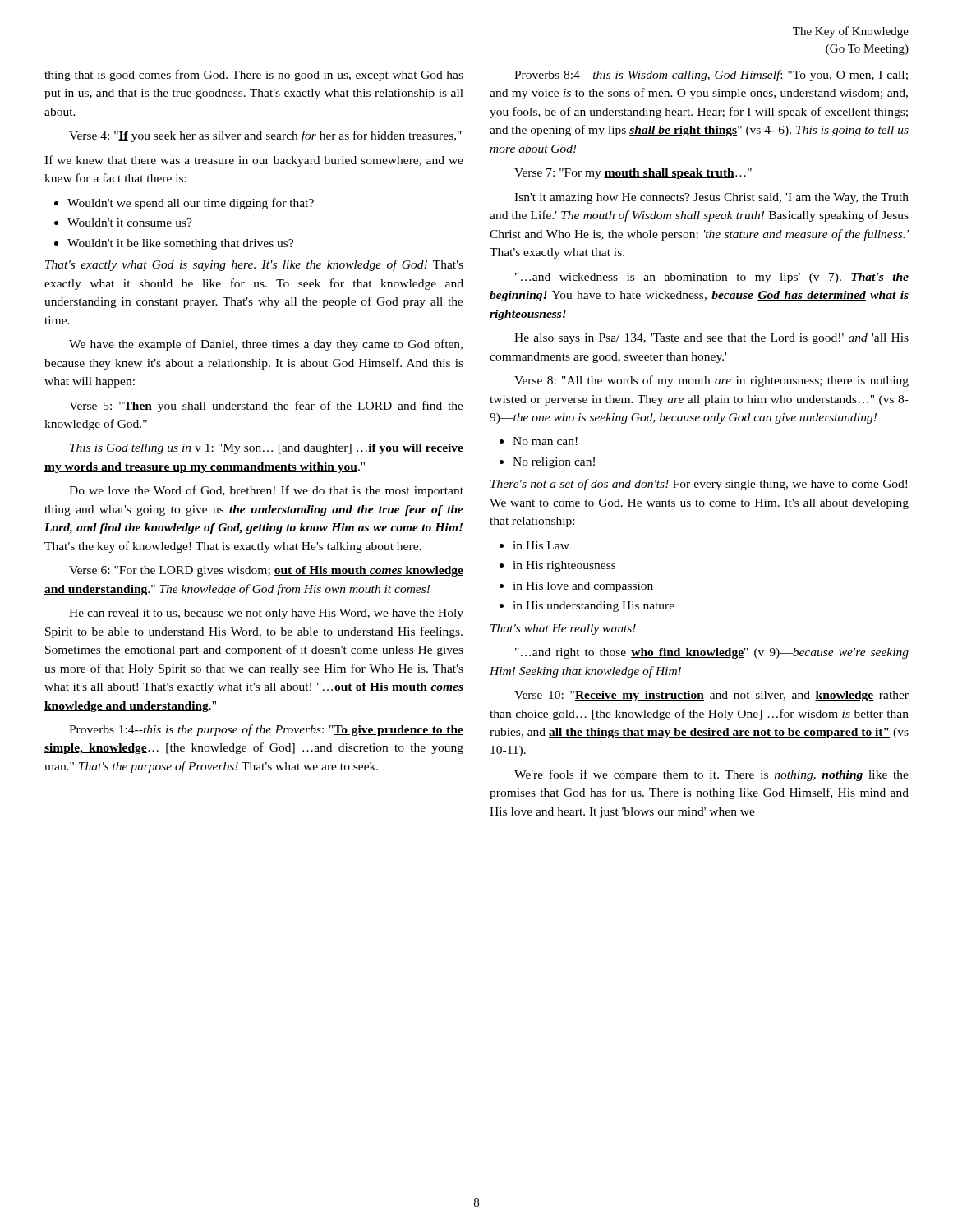Click on the text block with the text "Proverbs 1:4--this is"

tap(254, 748)
